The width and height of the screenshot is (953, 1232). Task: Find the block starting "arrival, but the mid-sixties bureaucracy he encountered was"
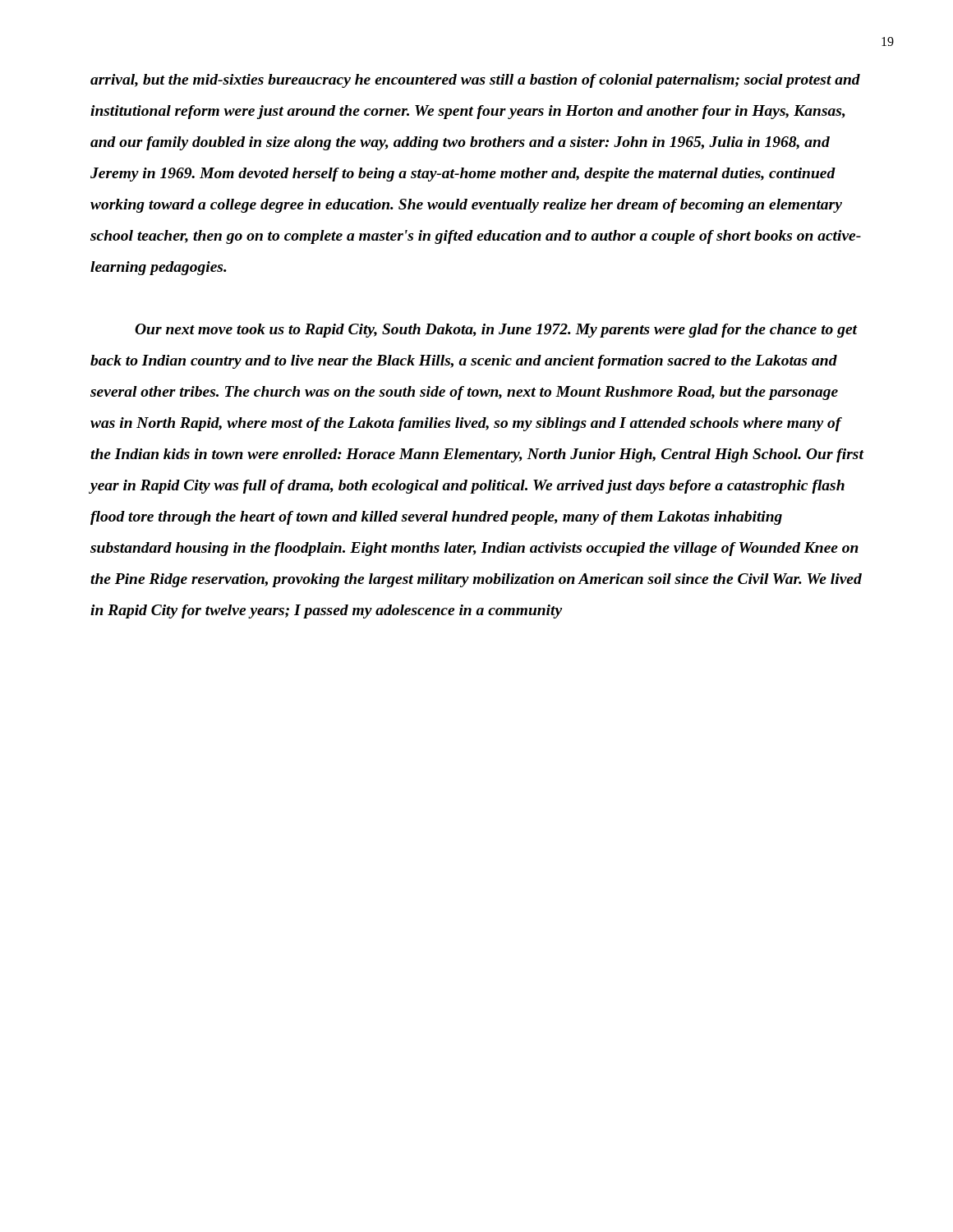coord(477,348)
